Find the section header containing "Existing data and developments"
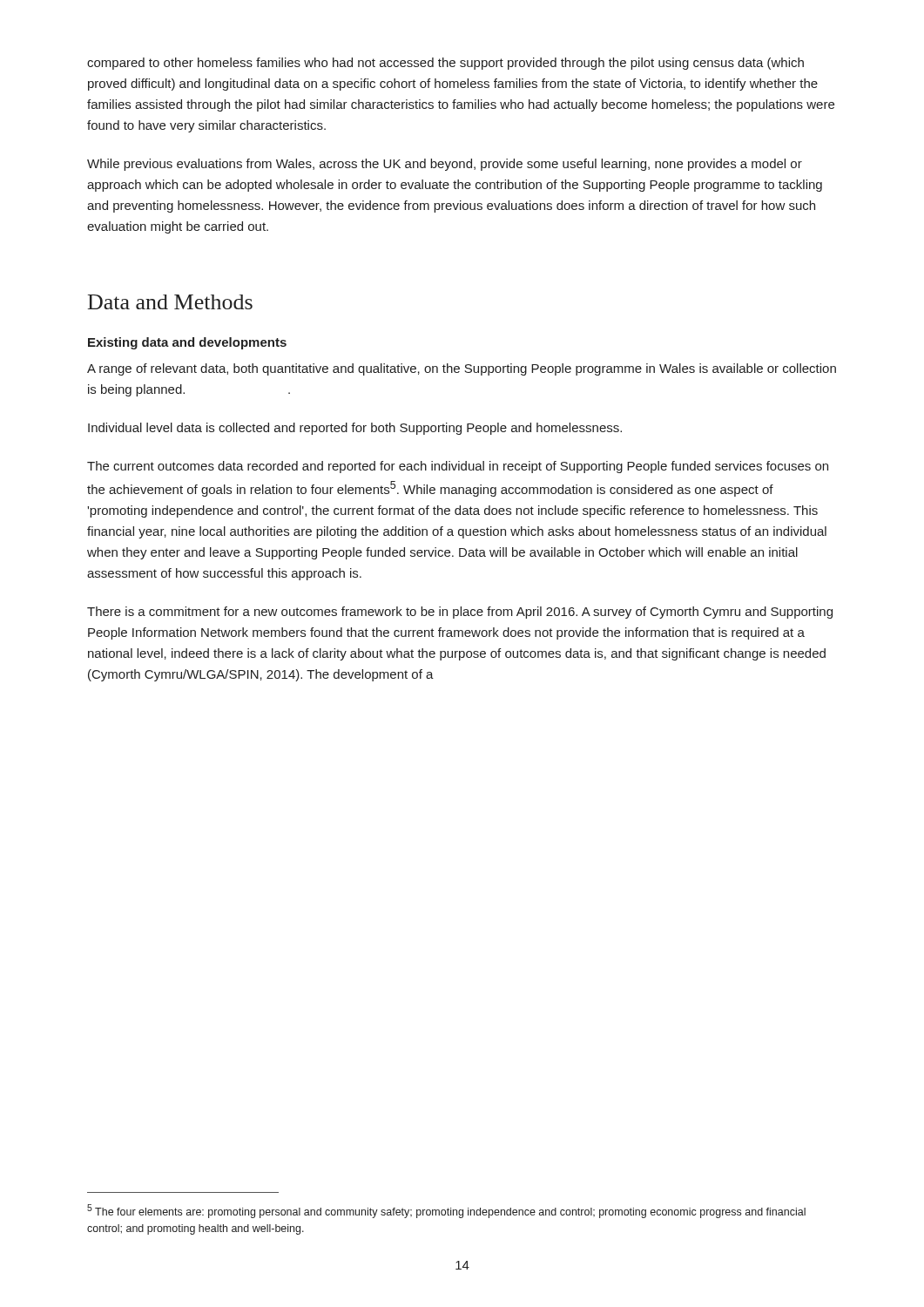Viewport: 924px width, 1307px height. [x=187, y=342]
